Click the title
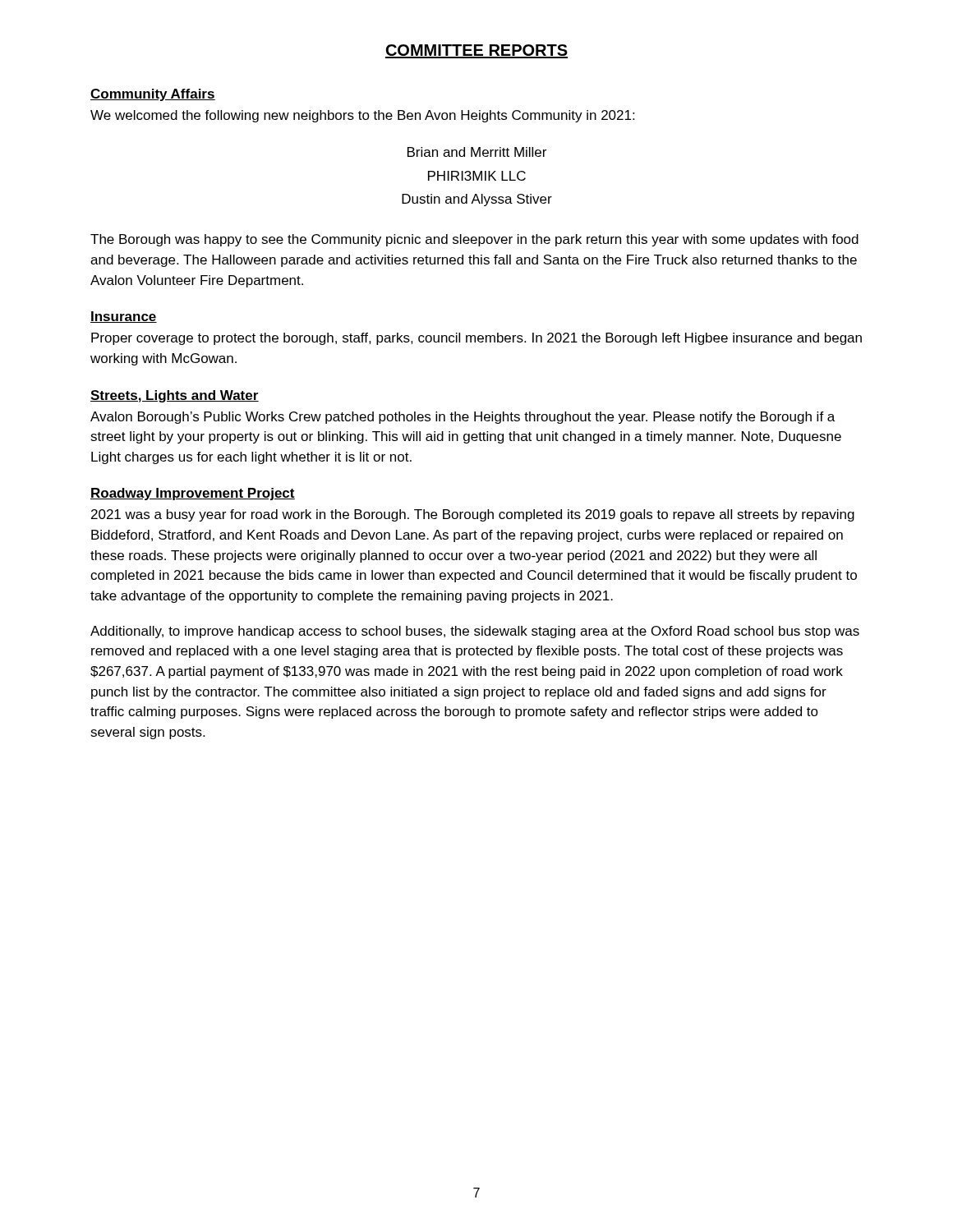Image resolution: width=953 pixels, height=1232 pixels. pyautogui.click(x=476, y=50)
